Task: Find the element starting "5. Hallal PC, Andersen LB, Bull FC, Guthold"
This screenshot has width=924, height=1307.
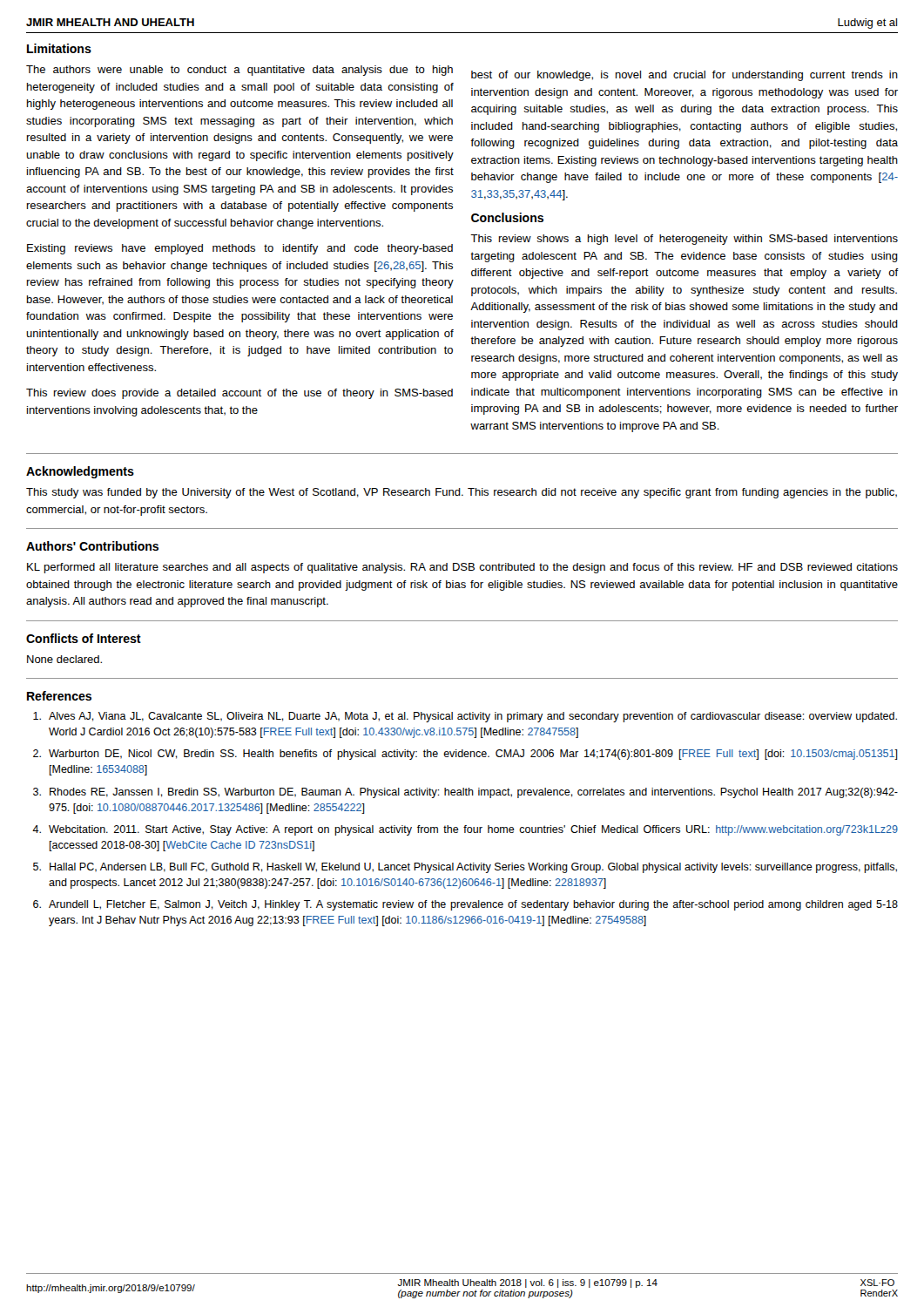Action: 462,875
